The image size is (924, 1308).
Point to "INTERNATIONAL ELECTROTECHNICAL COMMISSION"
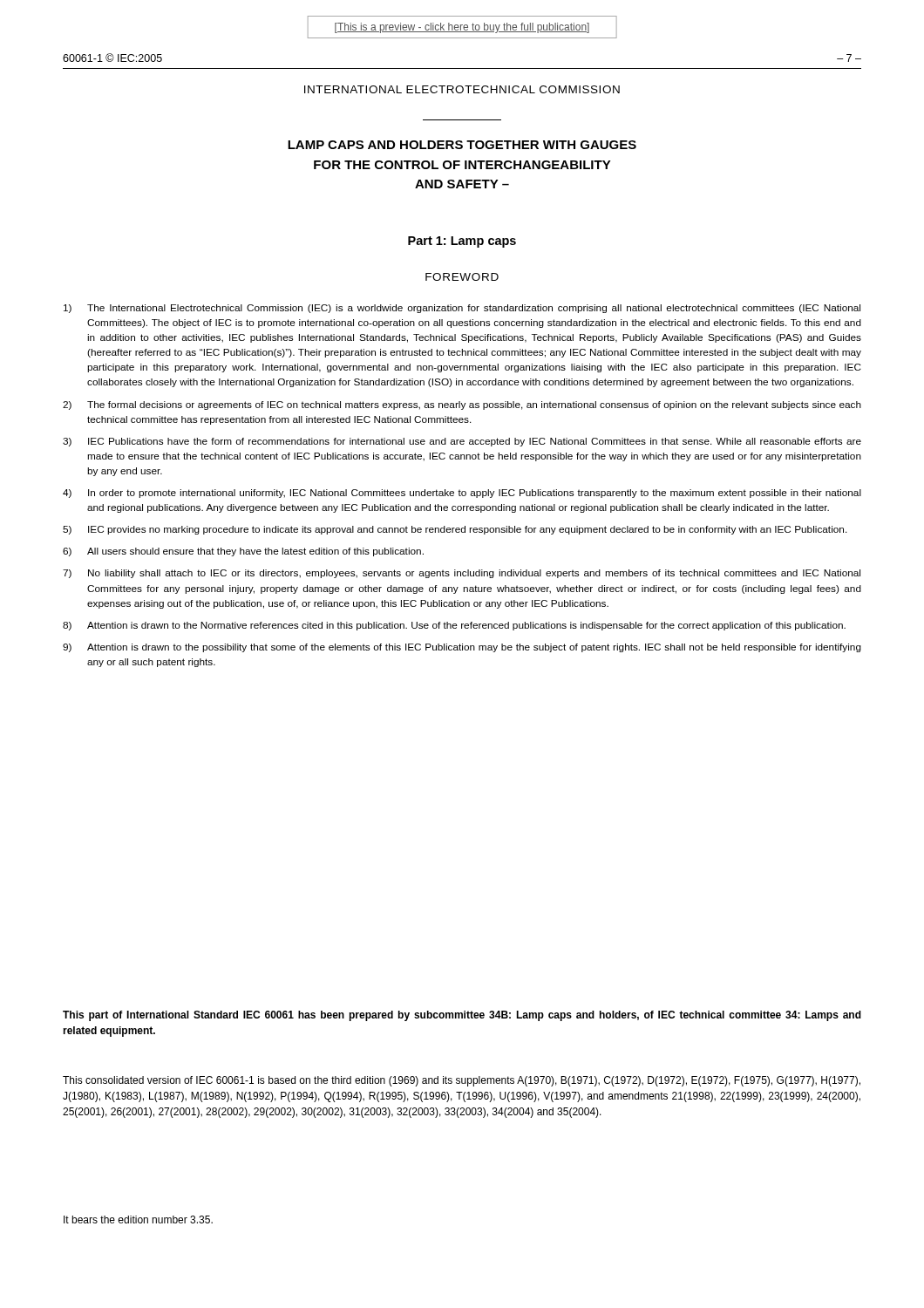coord(462,89)
